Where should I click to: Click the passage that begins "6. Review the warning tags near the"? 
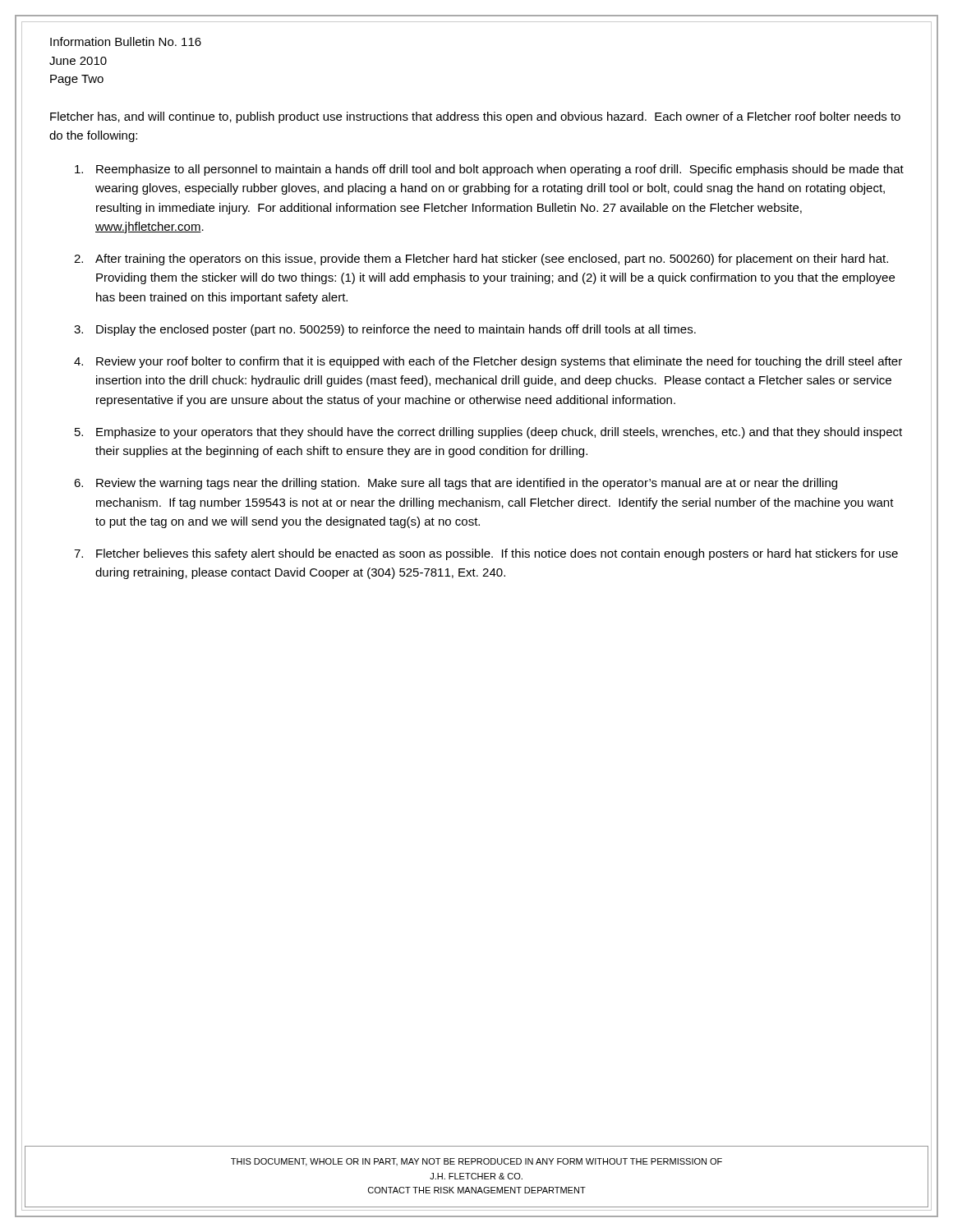489,502
